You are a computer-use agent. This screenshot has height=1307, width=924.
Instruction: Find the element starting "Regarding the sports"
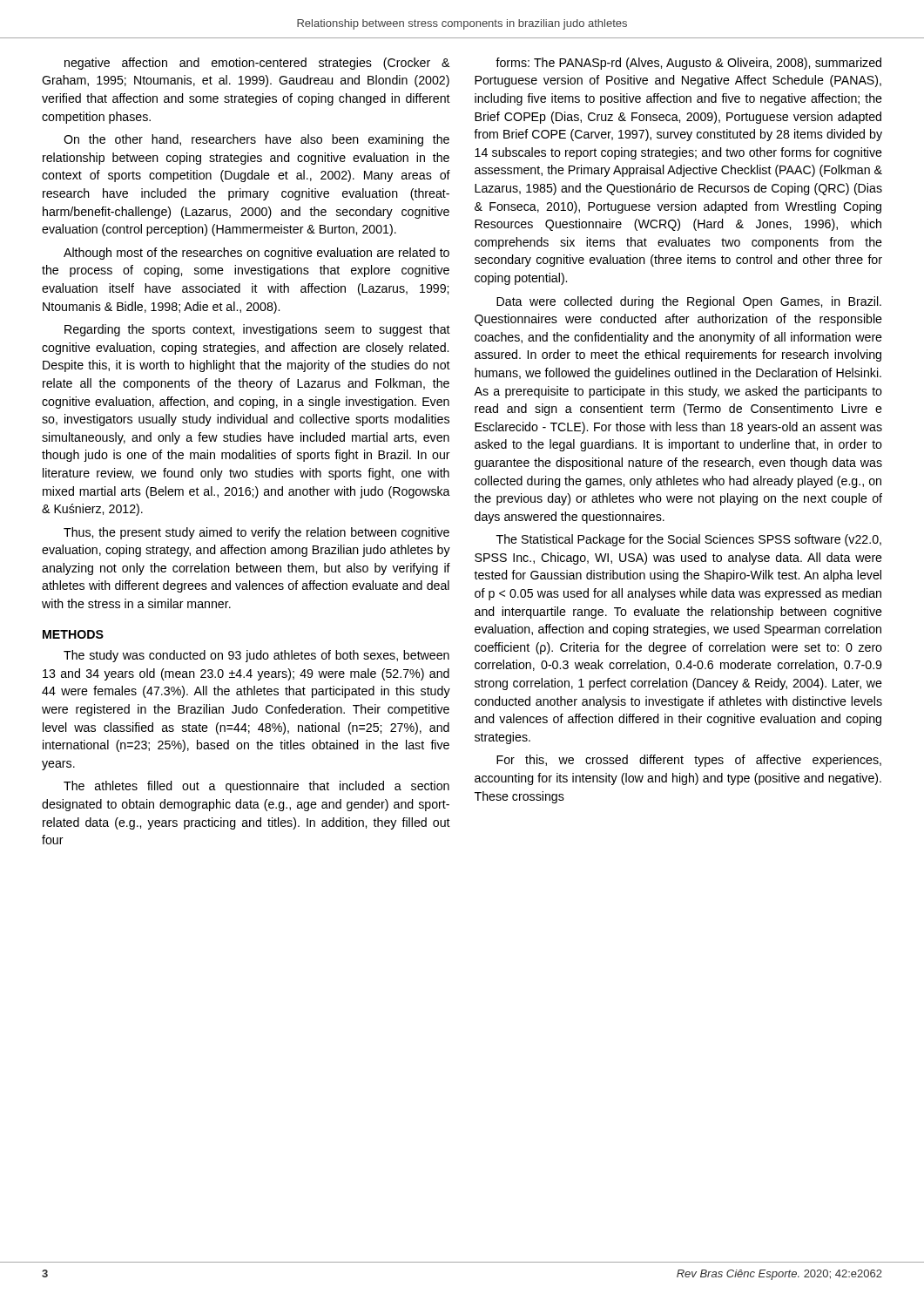coord(246,419)
